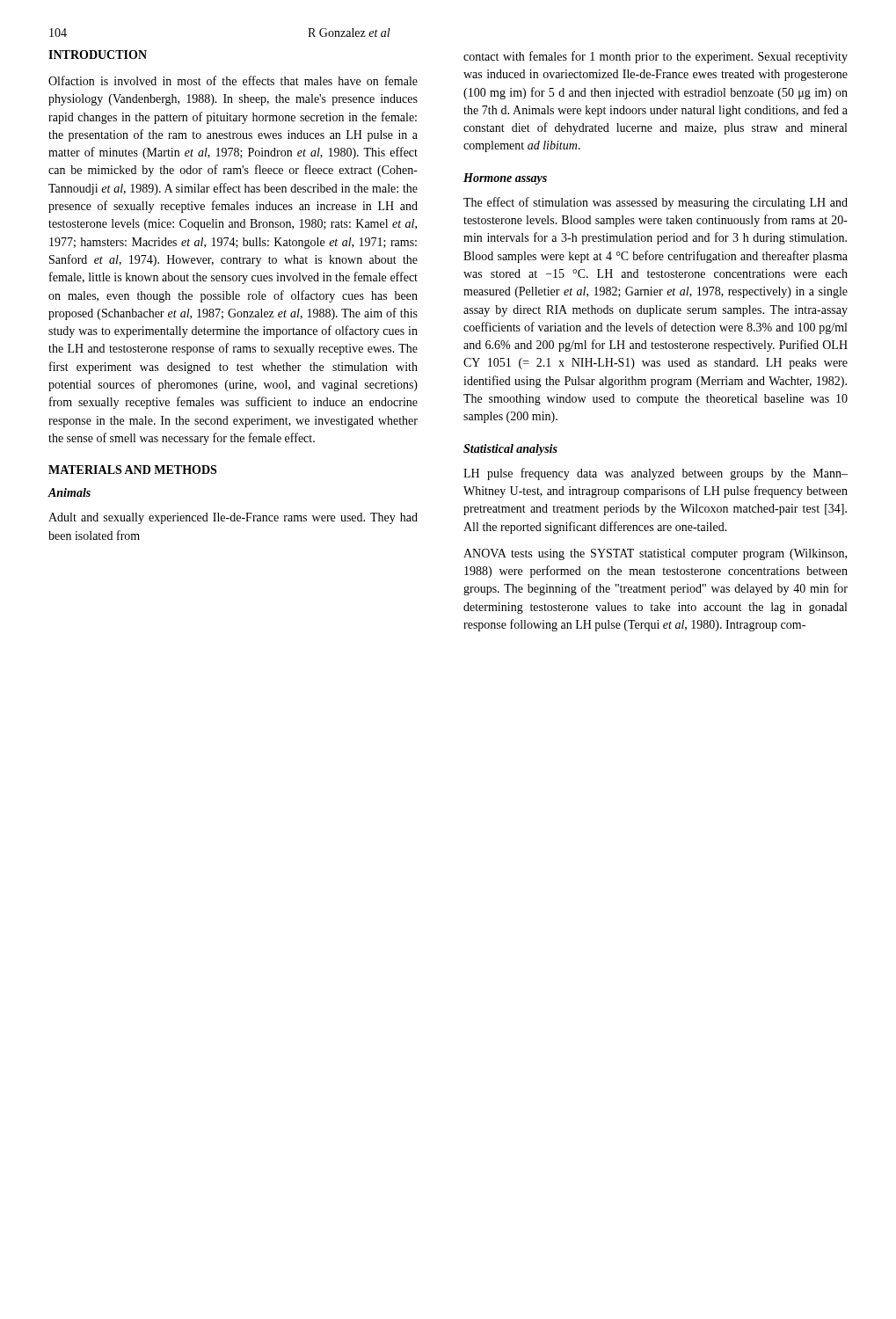Select the text block starting "Olfaction is involved in most of"
This screenshot has width=896, height=1319.
point(233,260)
